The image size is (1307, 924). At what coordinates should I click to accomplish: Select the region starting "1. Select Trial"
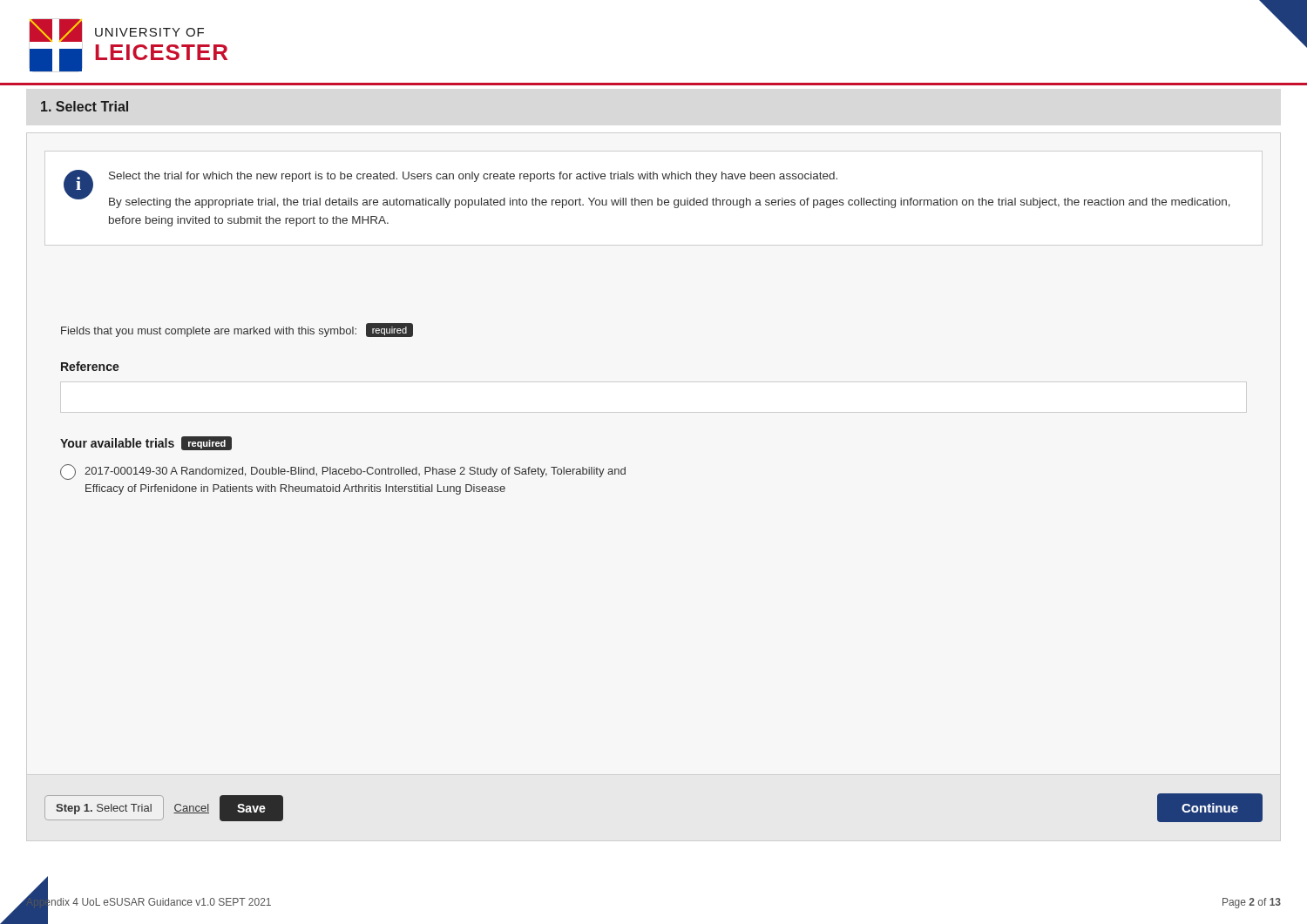coord(85,107)
